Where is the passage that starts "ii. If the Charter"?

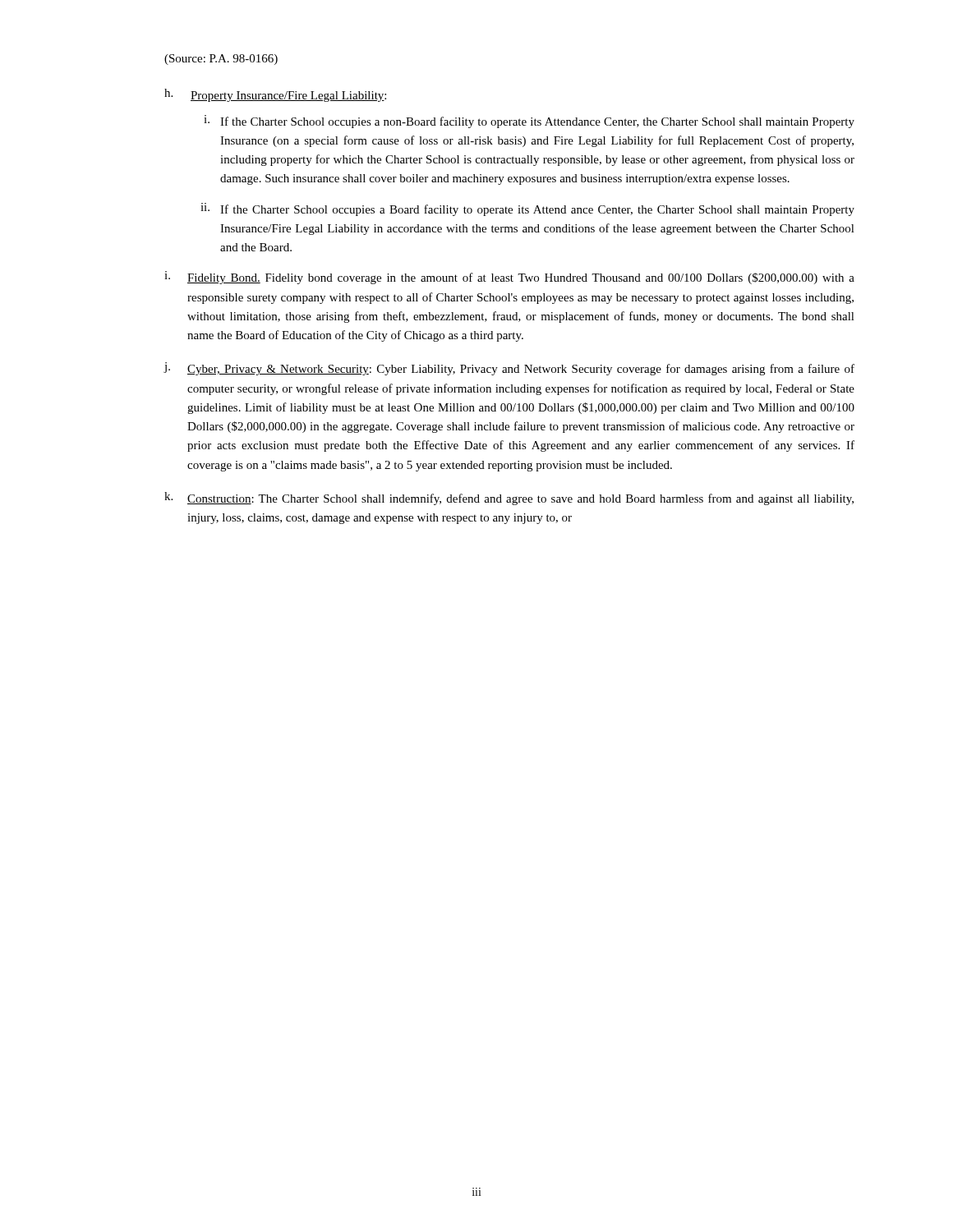coord(518,229)
